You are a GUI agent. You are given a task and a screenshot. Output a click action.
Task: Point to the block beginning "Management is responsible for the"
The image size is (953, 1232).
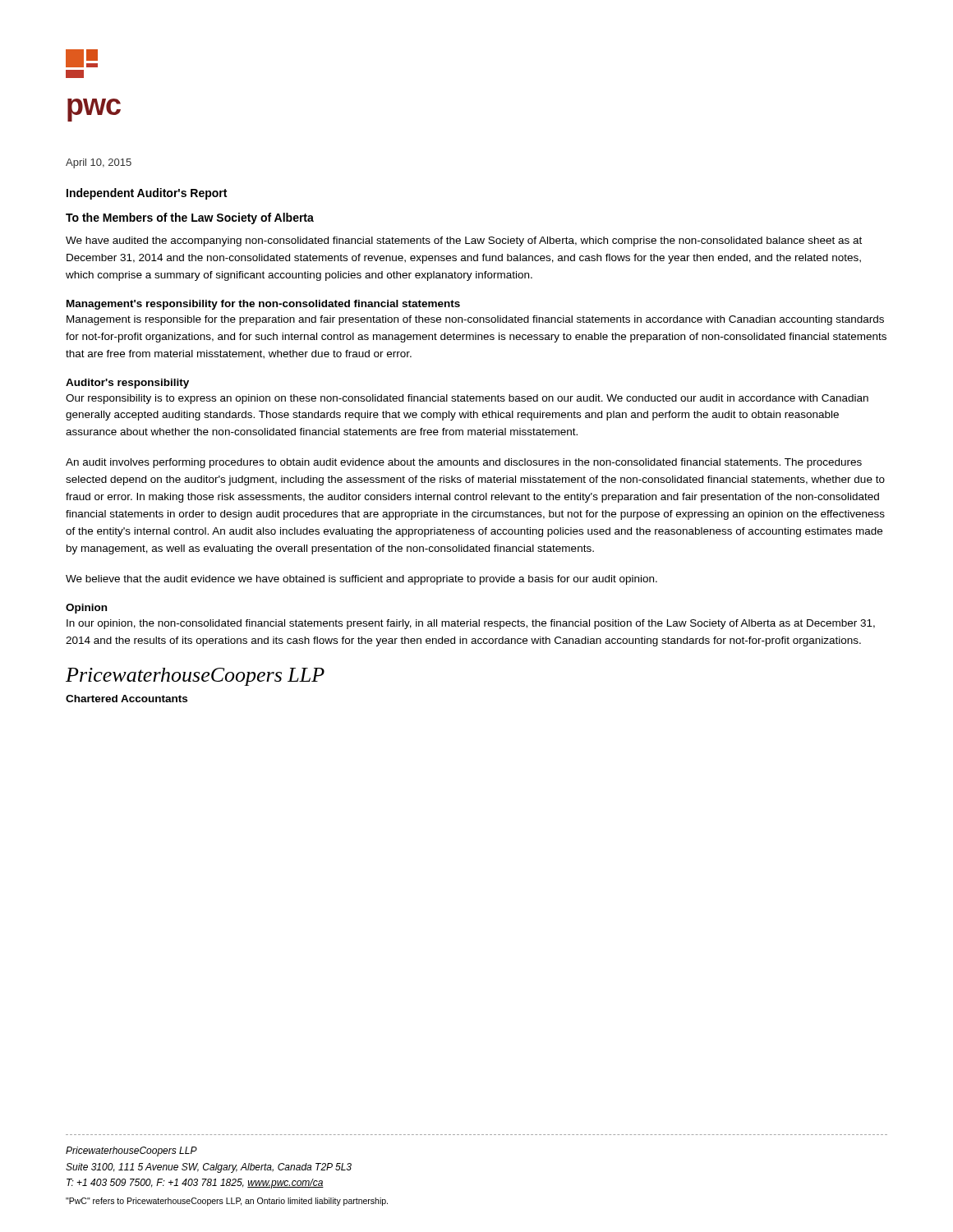click(x=476, y=336)
